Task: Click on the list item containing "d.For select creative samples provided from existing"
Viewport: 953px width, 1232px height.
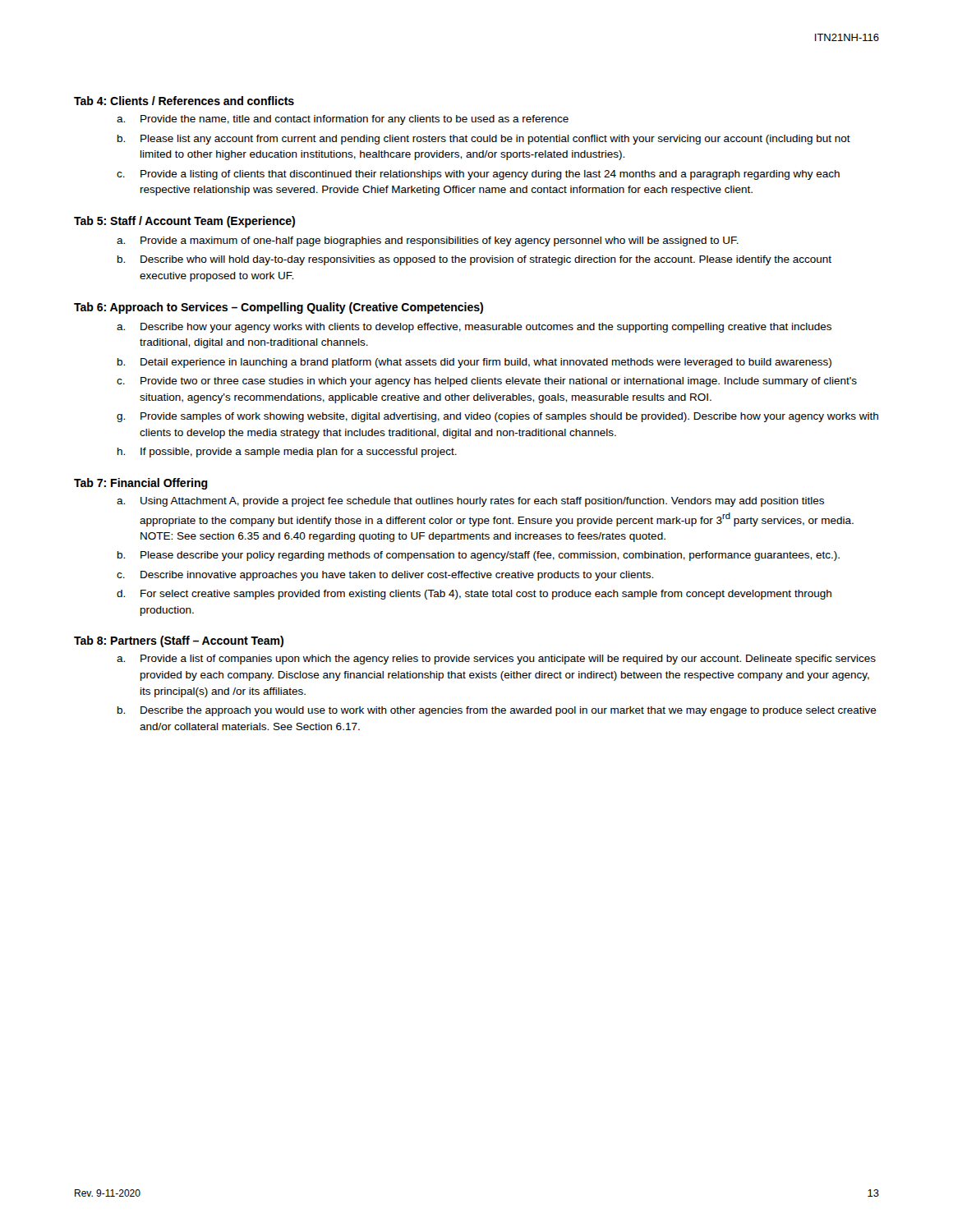Action: click(486, 601)
